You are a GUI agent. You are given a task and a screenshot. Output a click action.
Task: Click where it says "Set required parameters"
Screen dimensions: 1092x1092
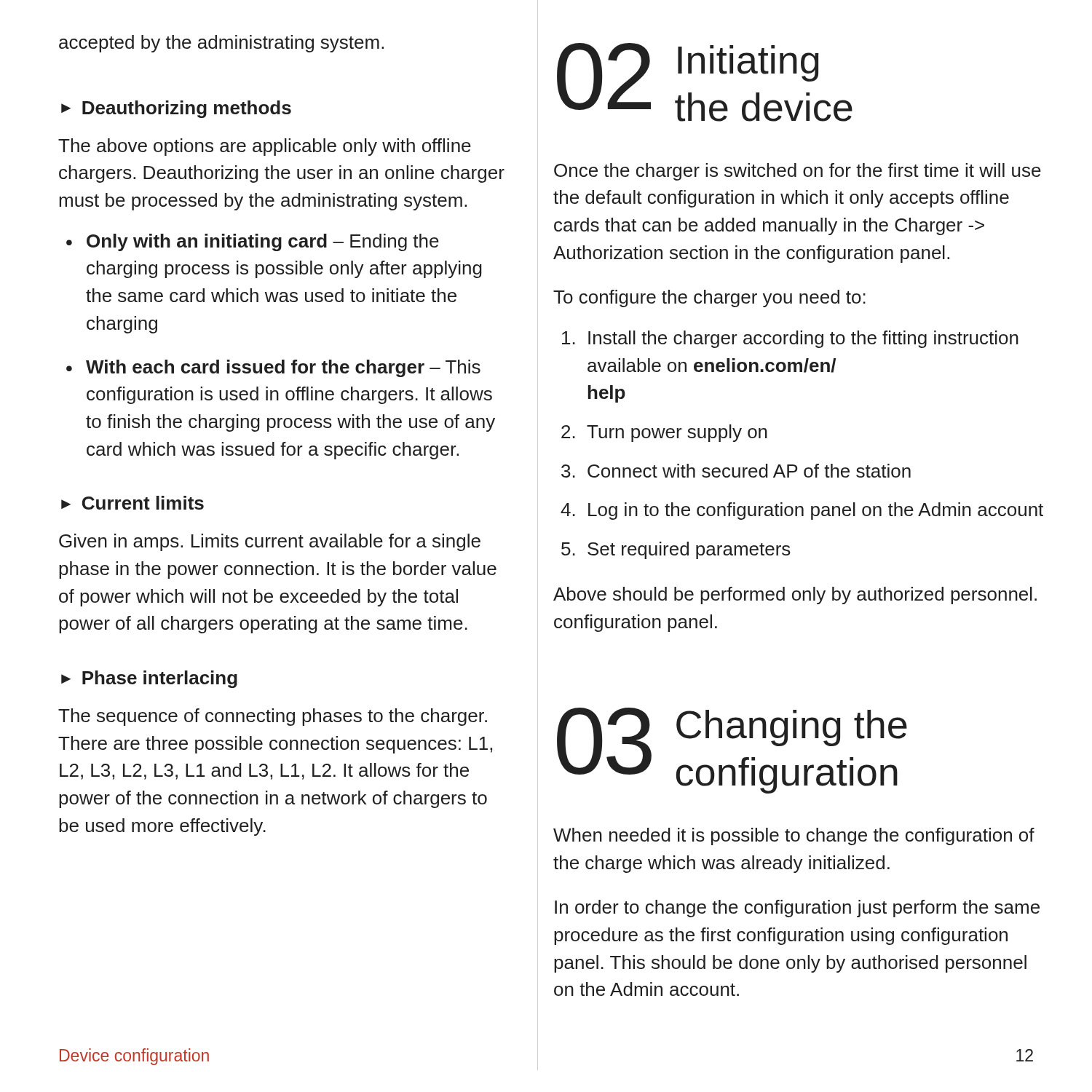pos(689,549)
